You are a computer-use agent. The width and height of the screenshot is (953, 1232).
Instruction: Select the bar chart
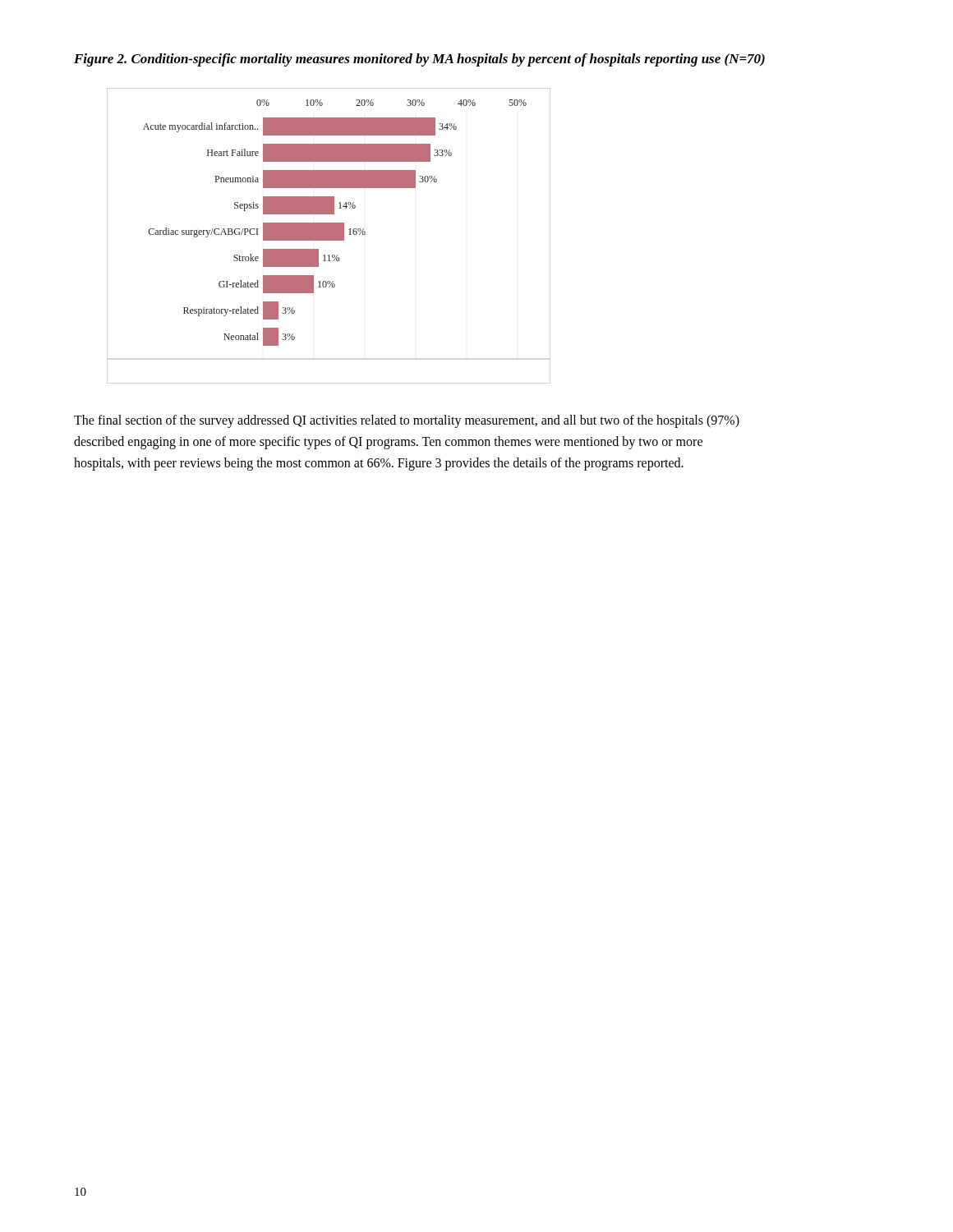point(476,235)
